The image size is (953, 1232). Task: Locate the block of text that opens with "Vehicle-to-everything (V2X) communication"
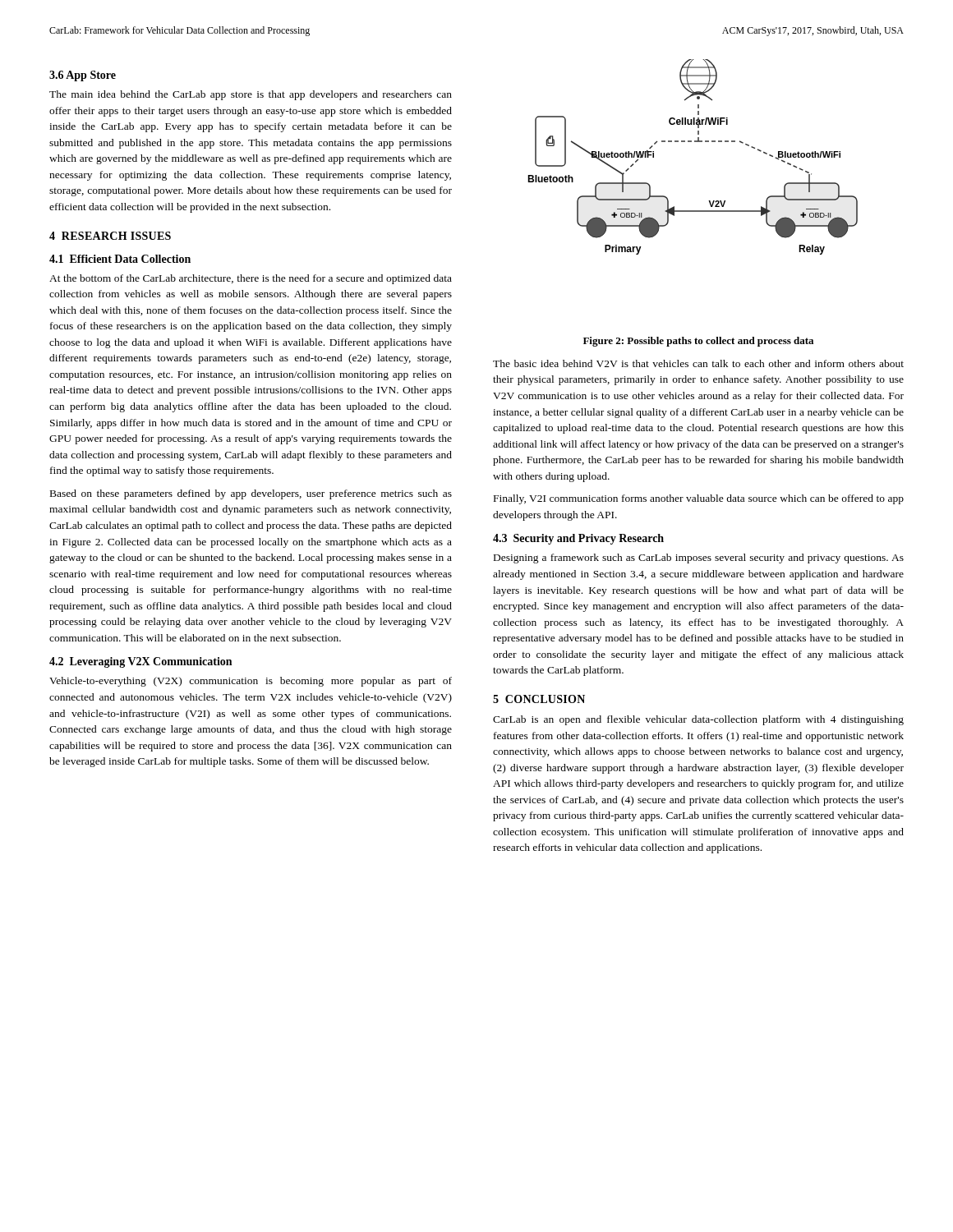point(251,721)
